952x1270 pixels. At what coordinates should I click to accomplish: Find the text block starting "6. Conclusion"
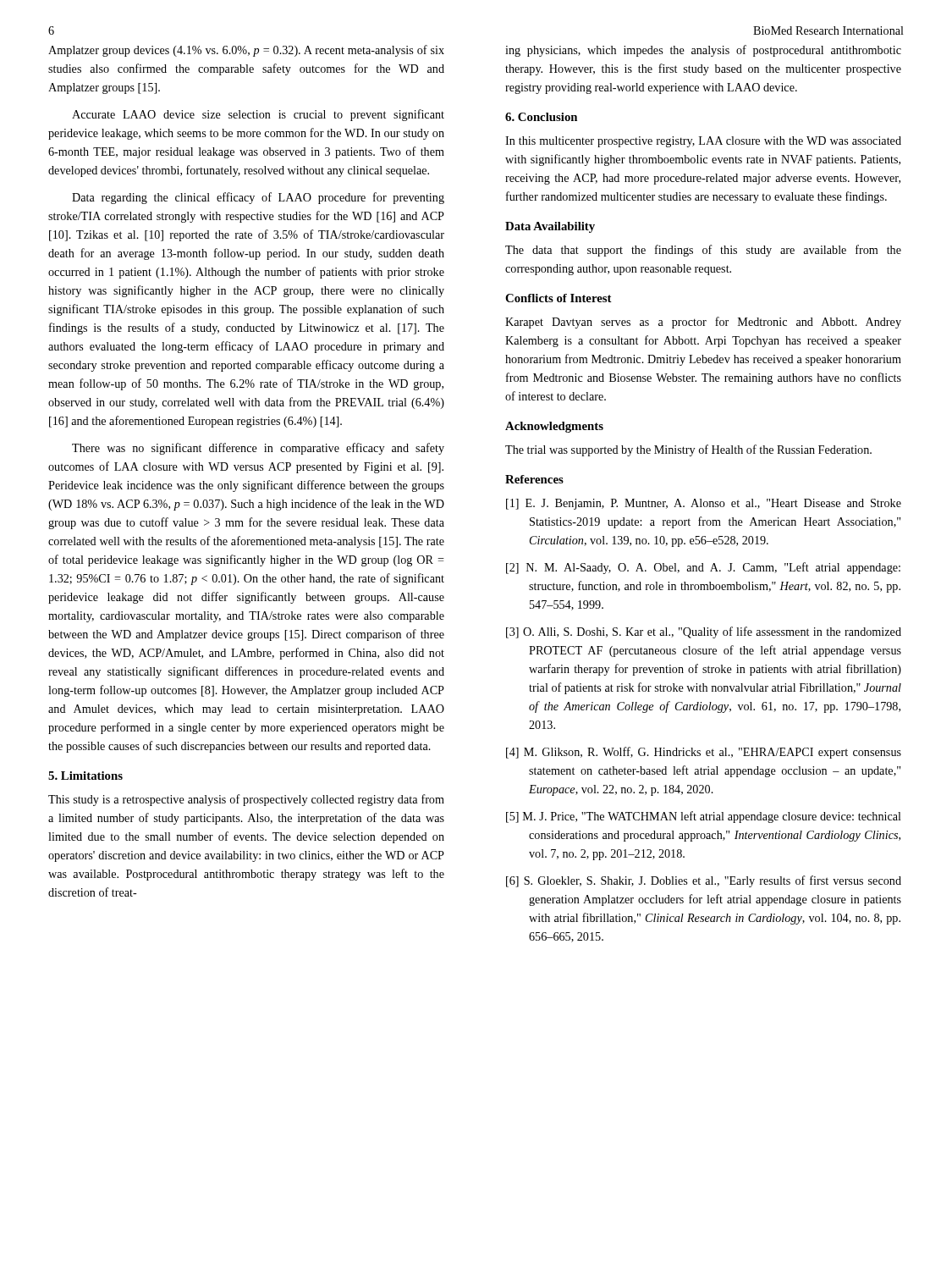[541, 117]
